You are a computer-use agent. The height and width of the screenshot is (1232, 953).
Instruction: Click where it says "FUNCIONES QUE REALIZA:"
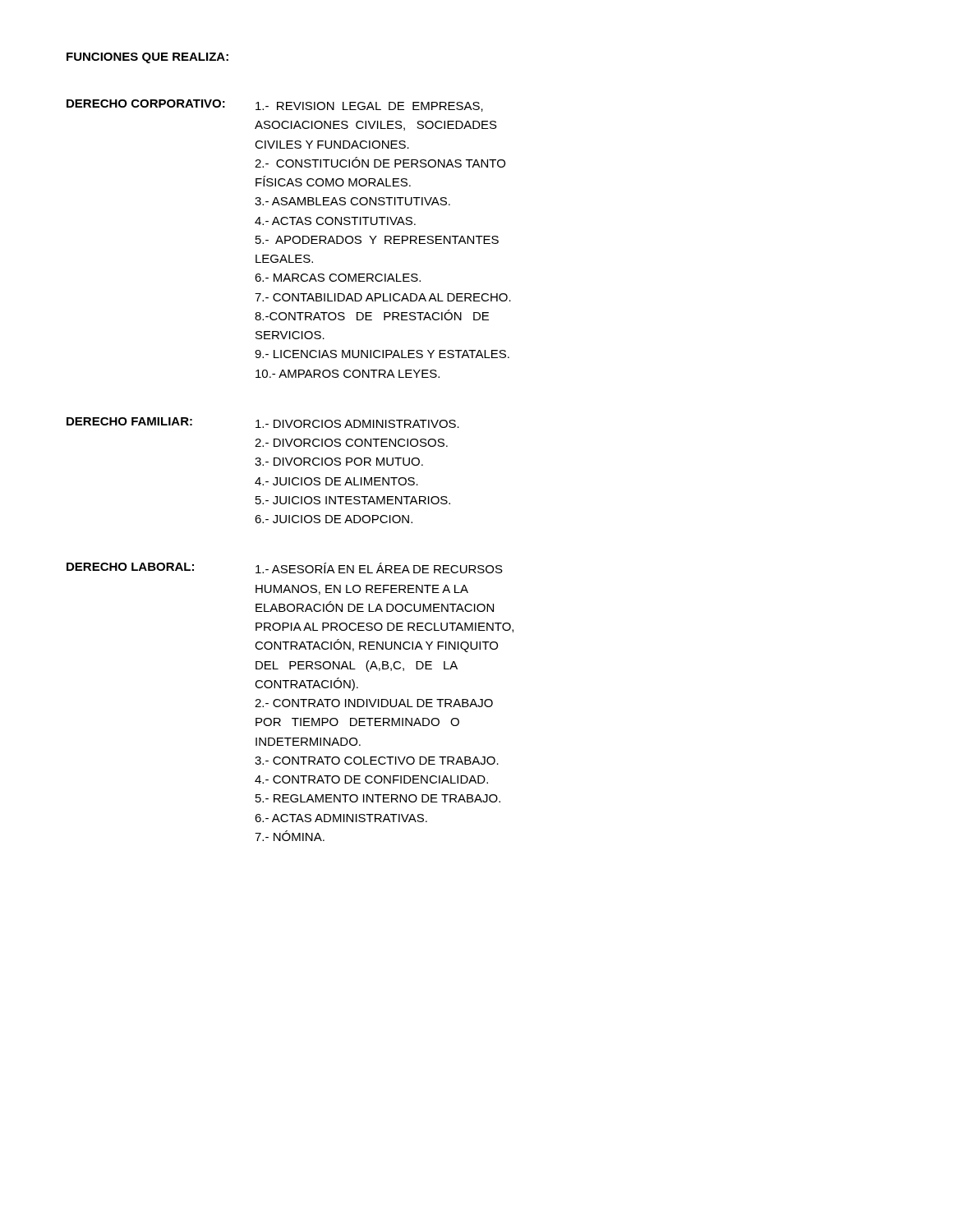[x=148, y=56]
